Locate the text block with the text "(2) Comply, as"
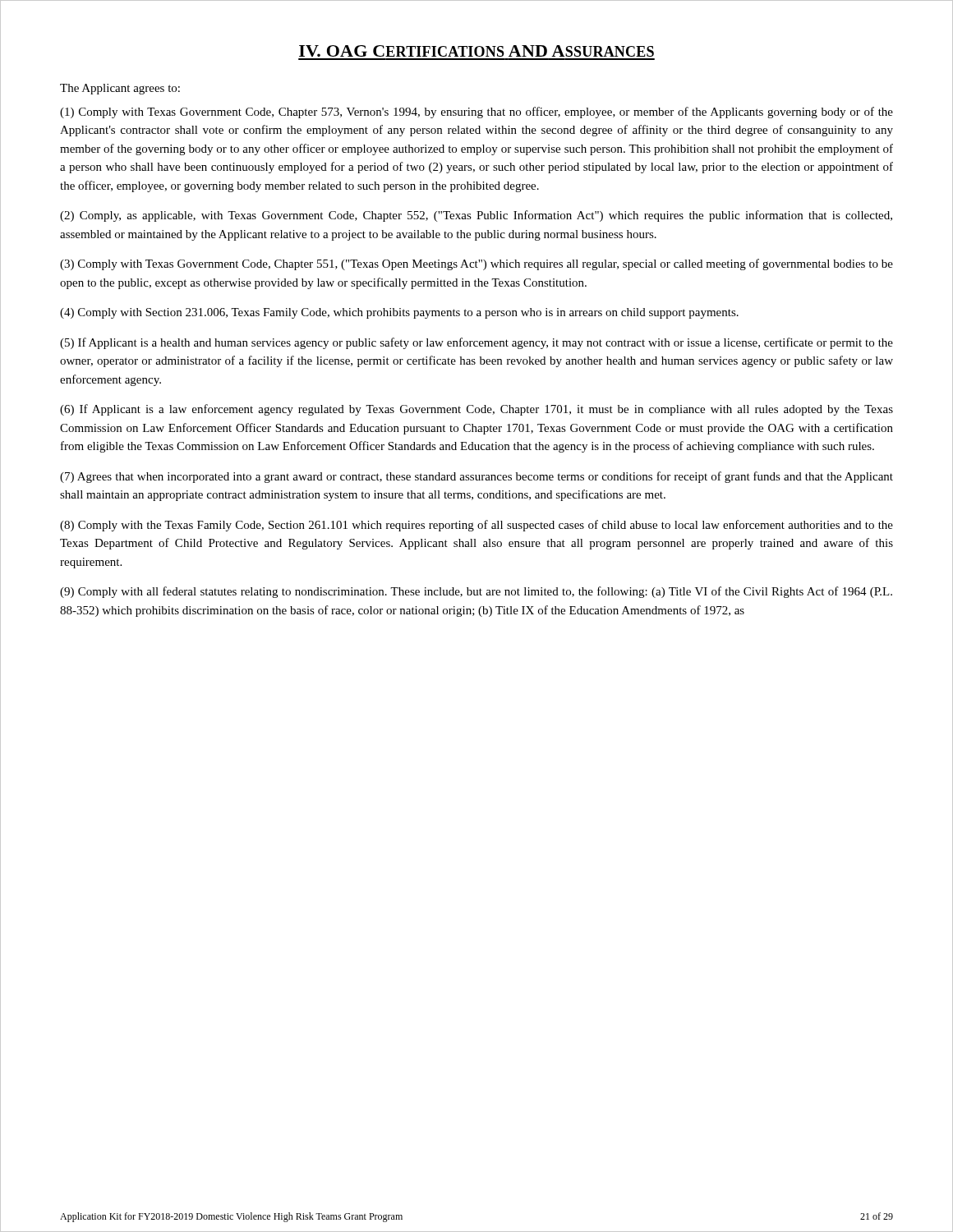 476,225
